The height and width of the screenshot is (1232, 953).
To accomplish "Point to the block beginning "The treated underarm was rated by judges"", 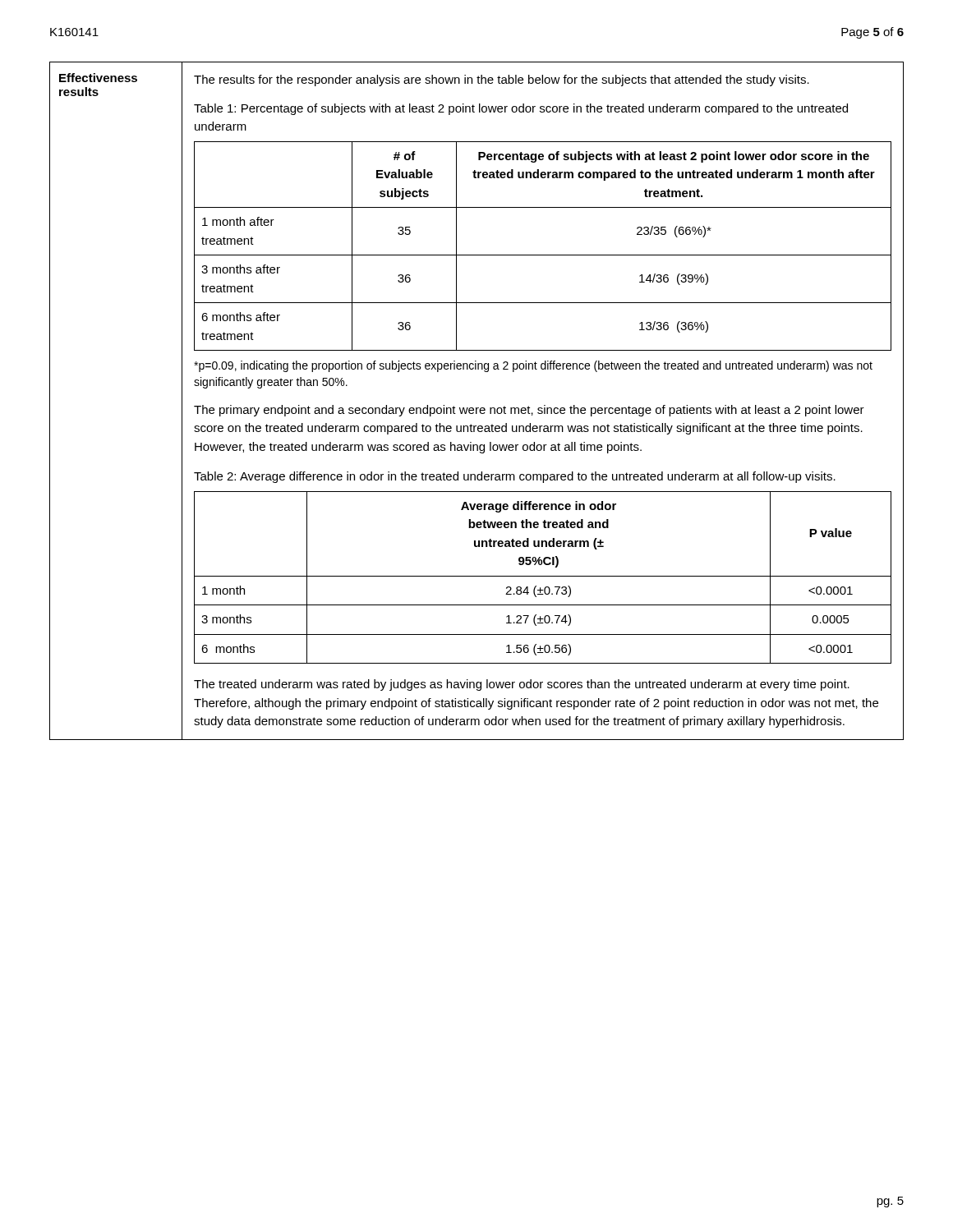I will point(536,702).
